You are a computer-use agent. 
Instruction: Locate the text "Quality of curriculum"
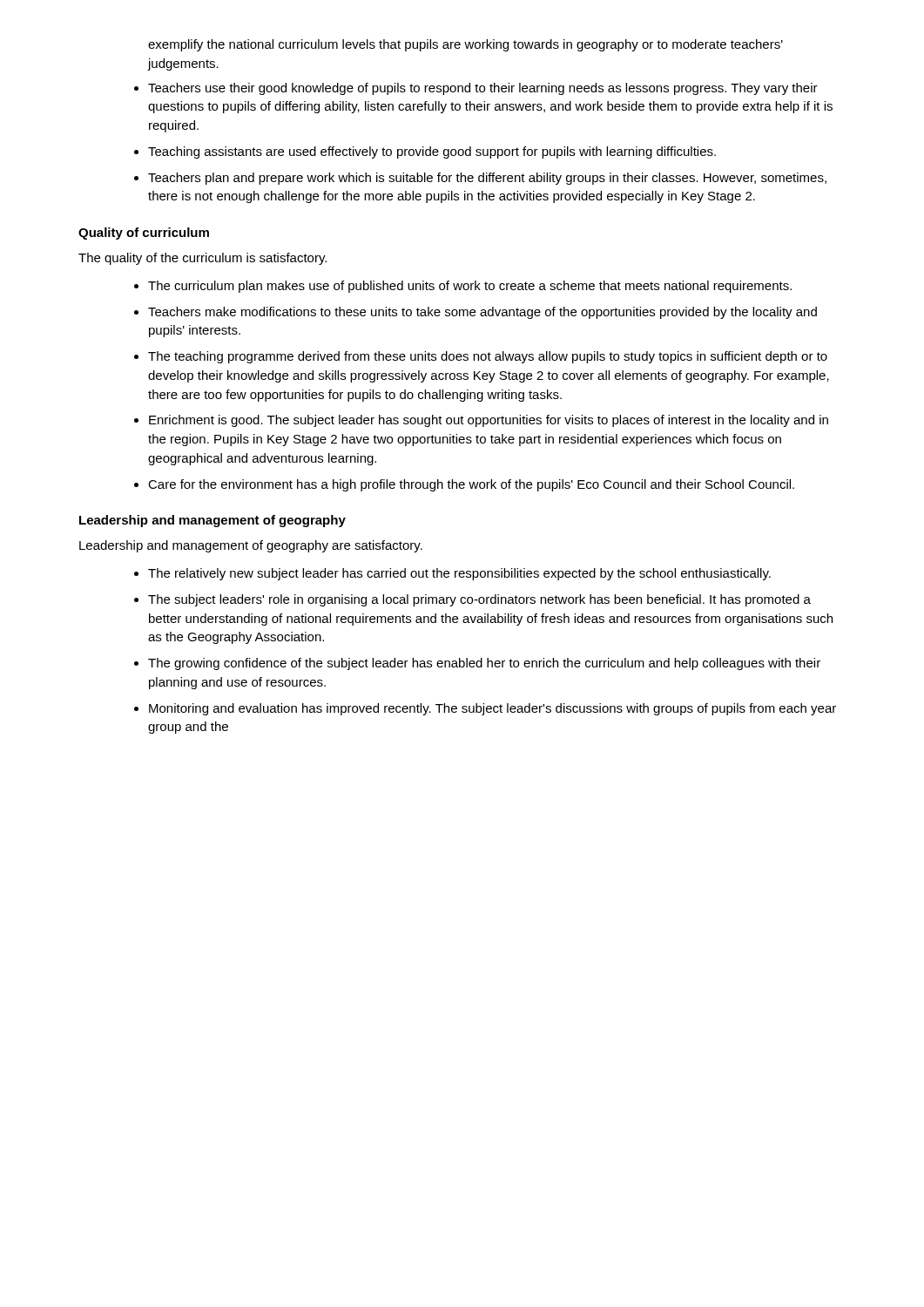[x=144, y=232]
